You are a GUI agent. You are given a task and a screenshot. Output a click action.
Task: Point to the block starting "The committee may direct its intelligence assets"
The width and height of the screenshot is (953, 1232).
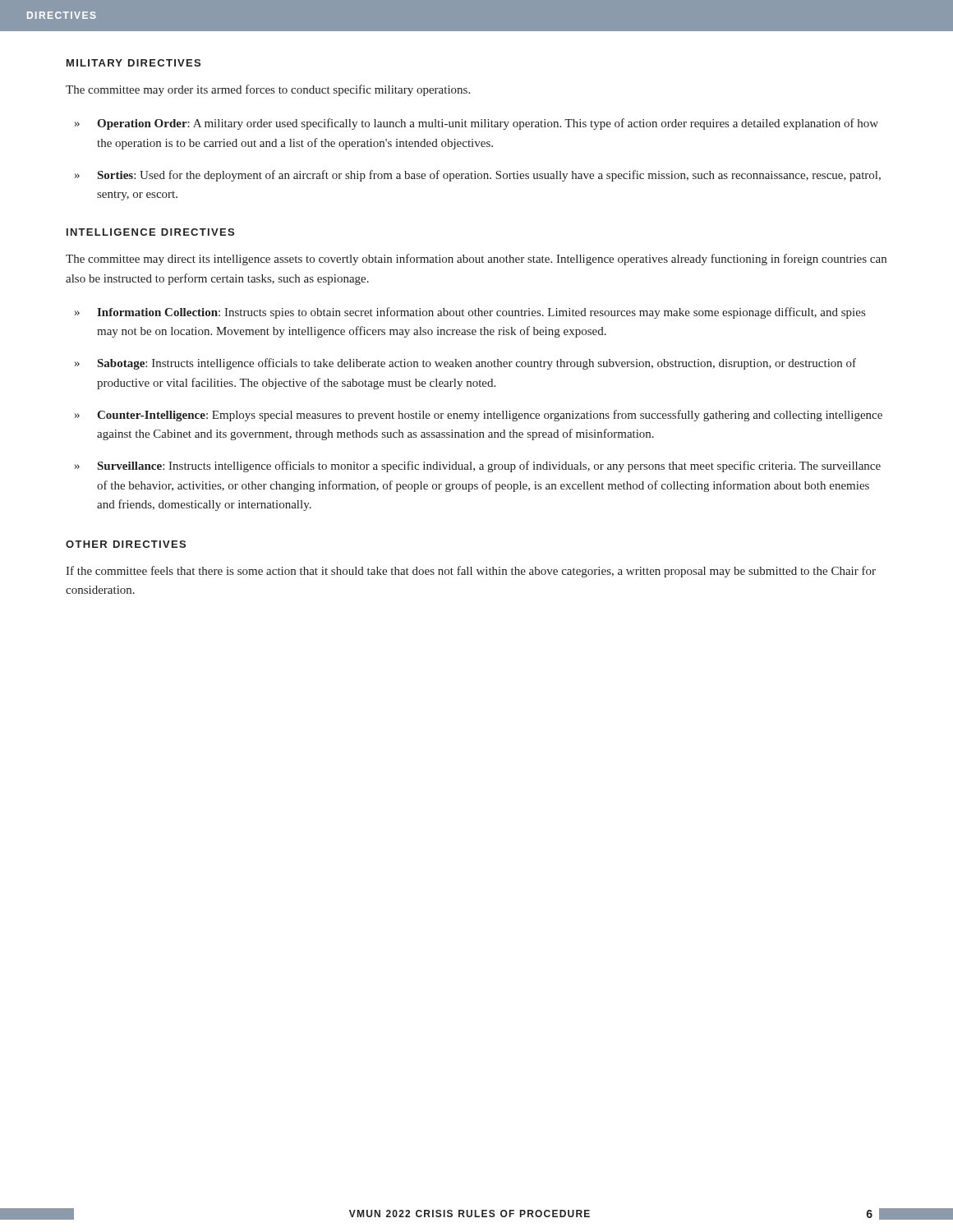(x=476, y=268)
